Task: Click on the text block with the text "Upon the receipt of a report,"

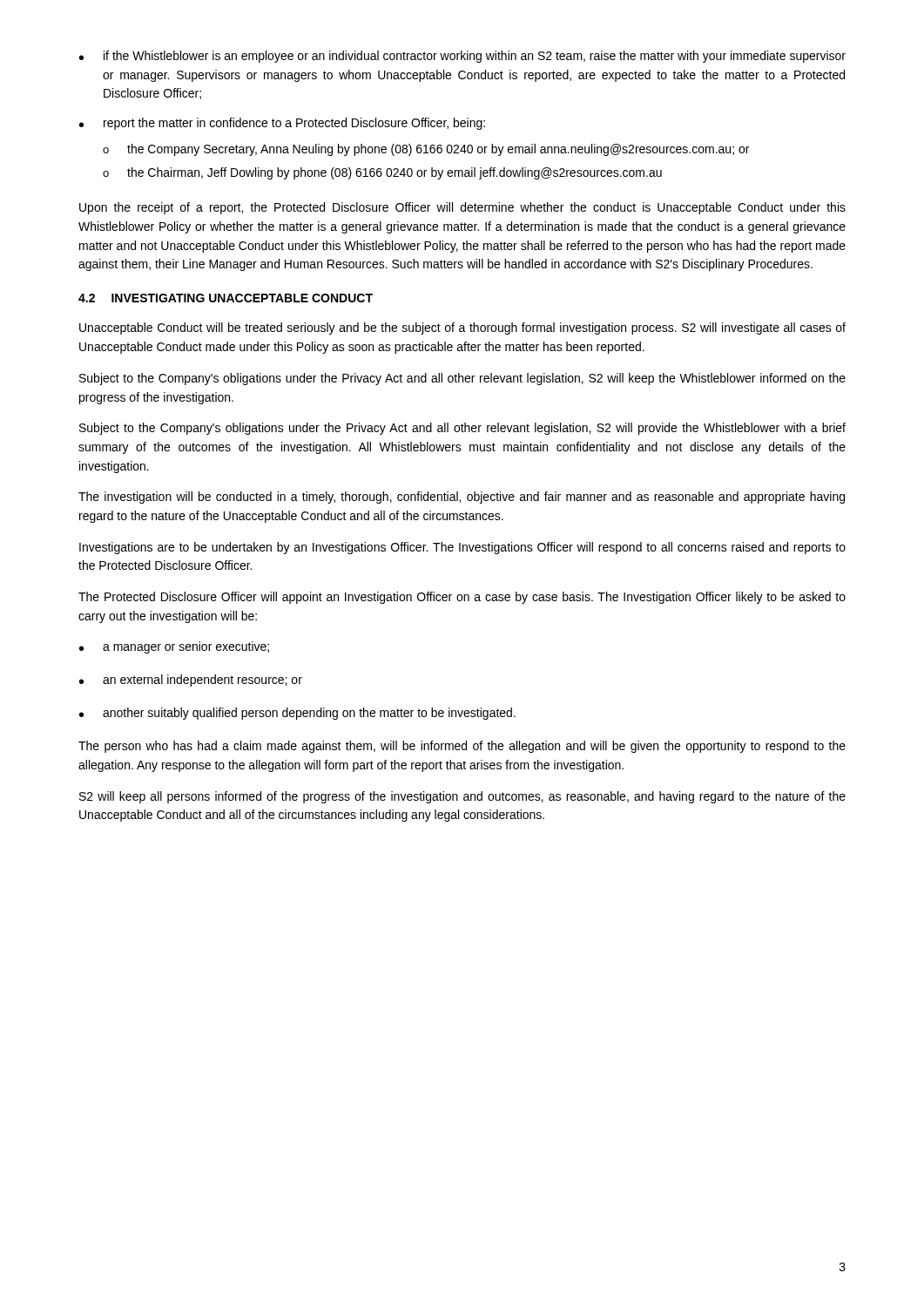Action: [462, 237]
